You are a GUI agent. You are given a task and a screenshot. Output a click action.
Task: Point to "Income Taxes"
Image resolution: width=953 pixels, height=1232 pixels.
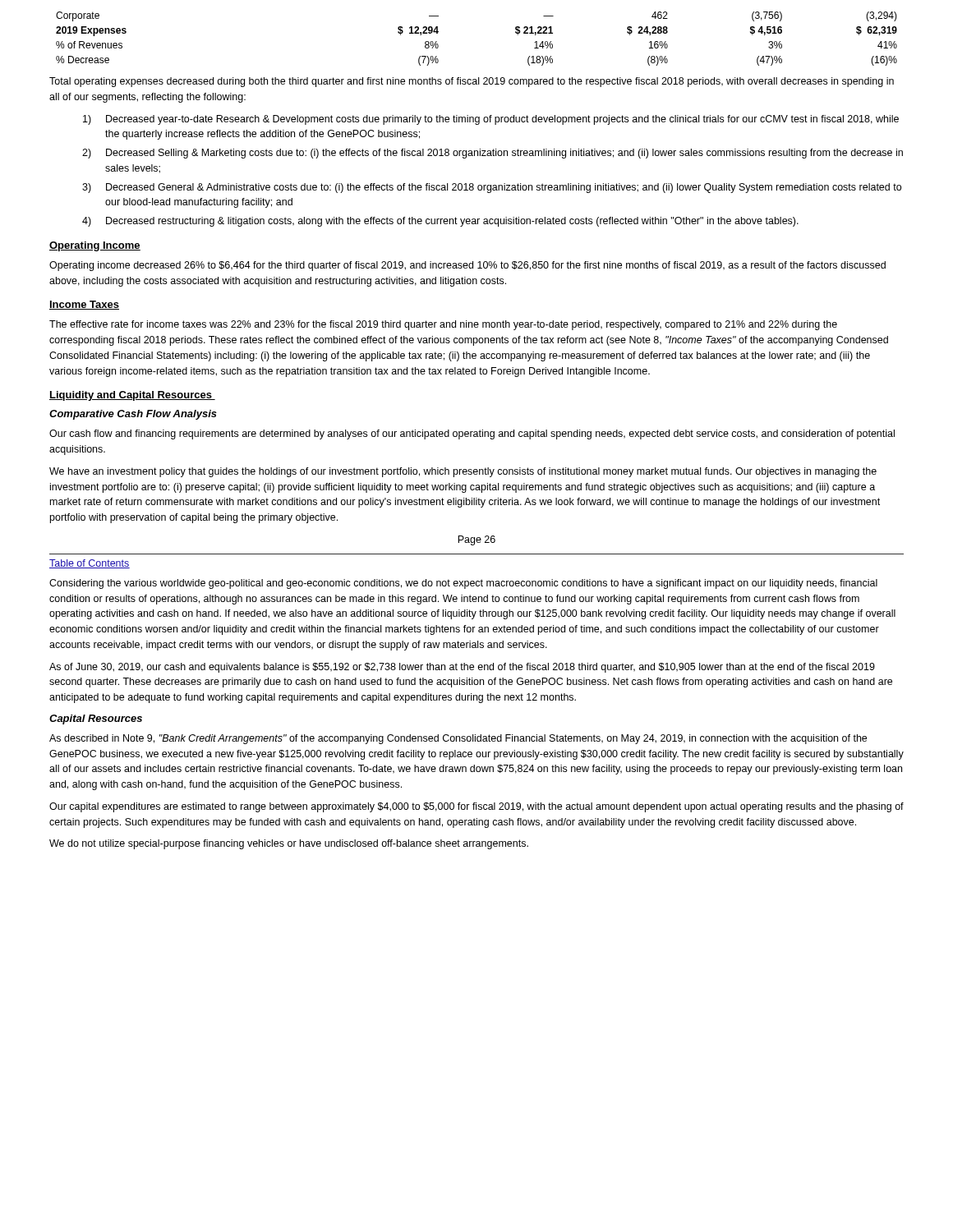click(x=84, y=305)
